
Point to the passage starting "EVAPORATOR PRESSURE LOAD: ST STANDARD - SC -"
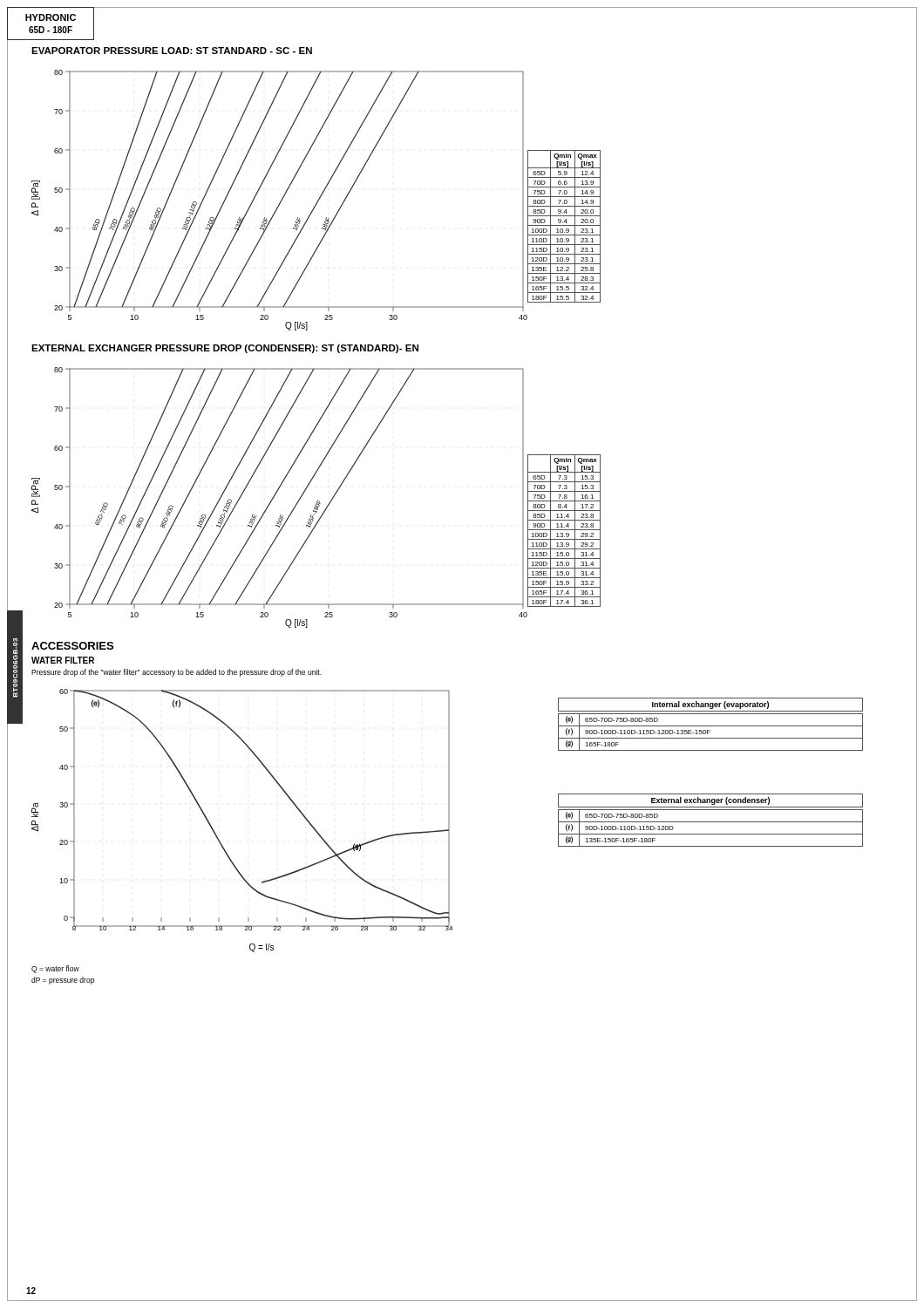click(x=172, y=51)
